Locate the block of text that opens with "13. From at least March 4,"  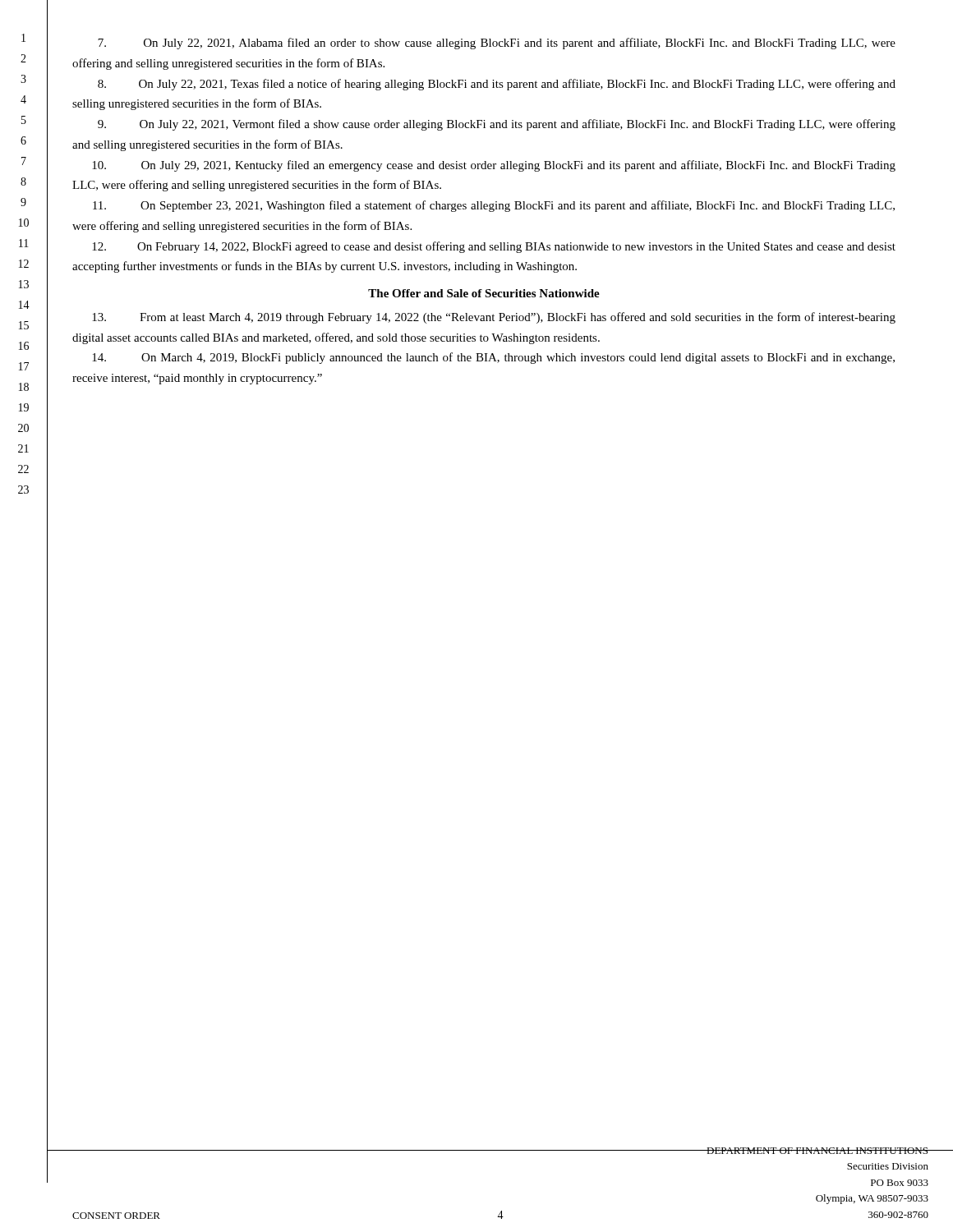pyautogui.click(x=484, y=327)
